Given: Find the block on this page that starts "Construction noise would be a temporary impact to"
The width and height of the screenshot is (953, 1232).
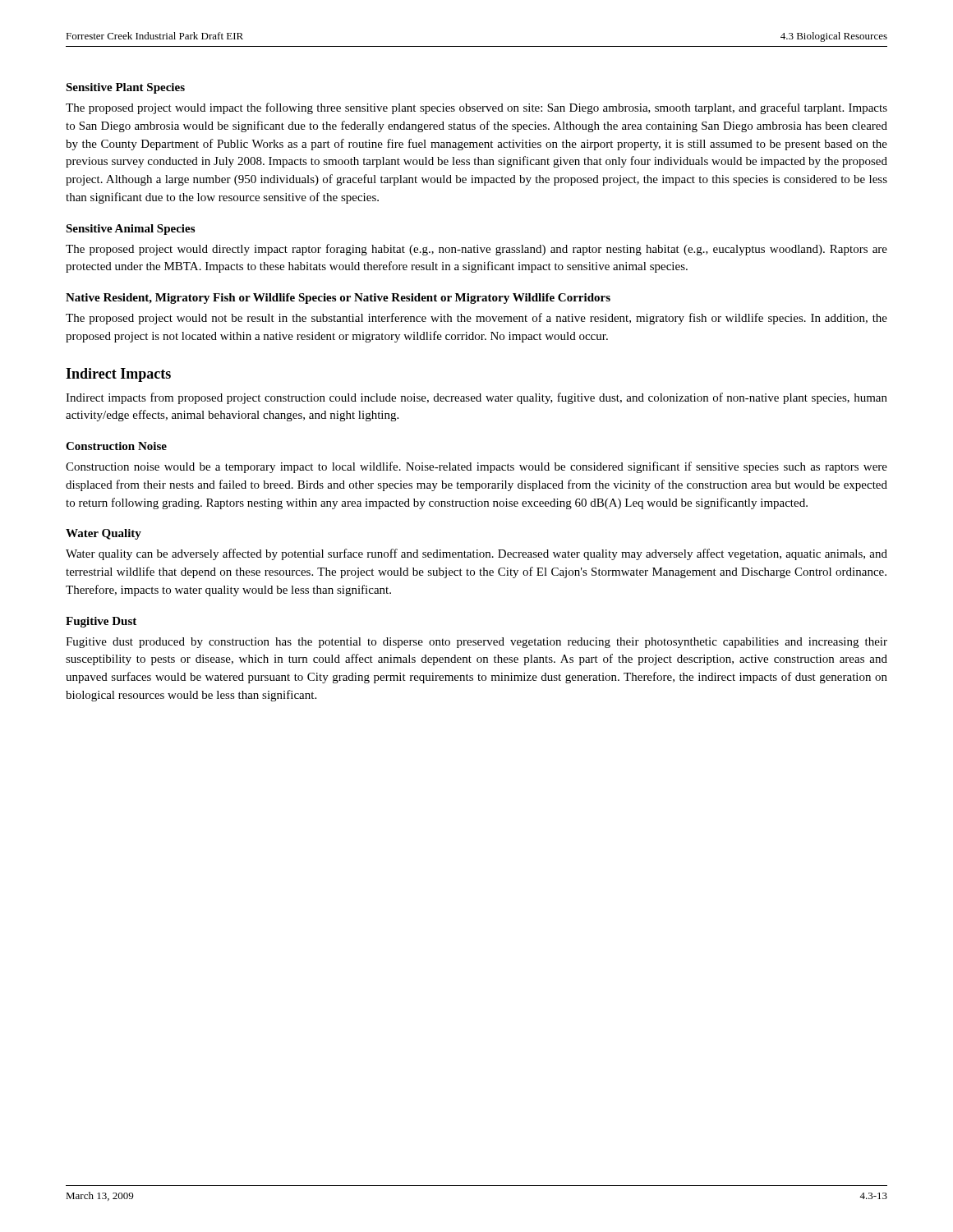Looking at the screenshot, I should (476, 485).
